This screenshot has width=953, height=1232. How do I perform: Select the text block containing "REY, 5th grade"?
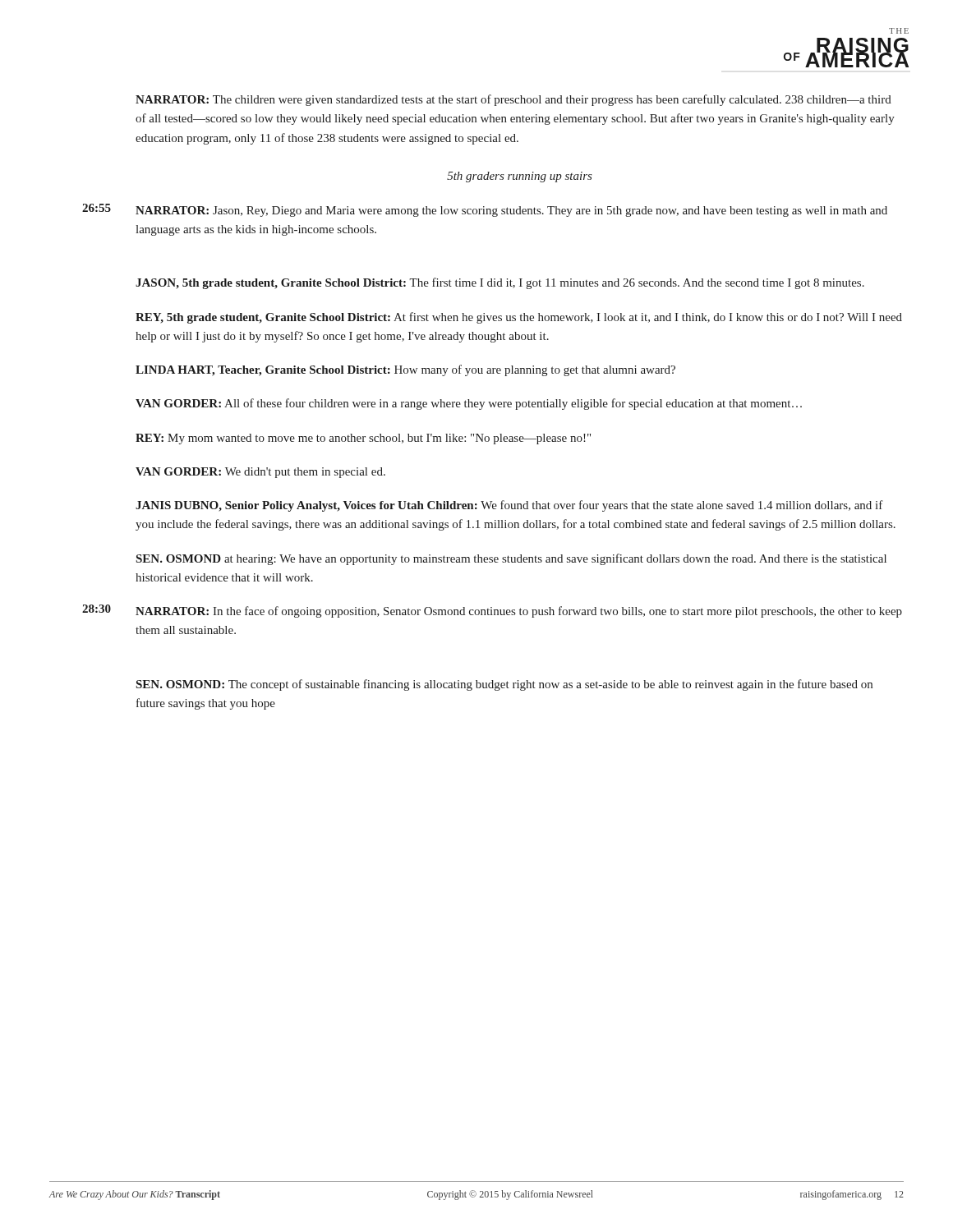(519, 326)
